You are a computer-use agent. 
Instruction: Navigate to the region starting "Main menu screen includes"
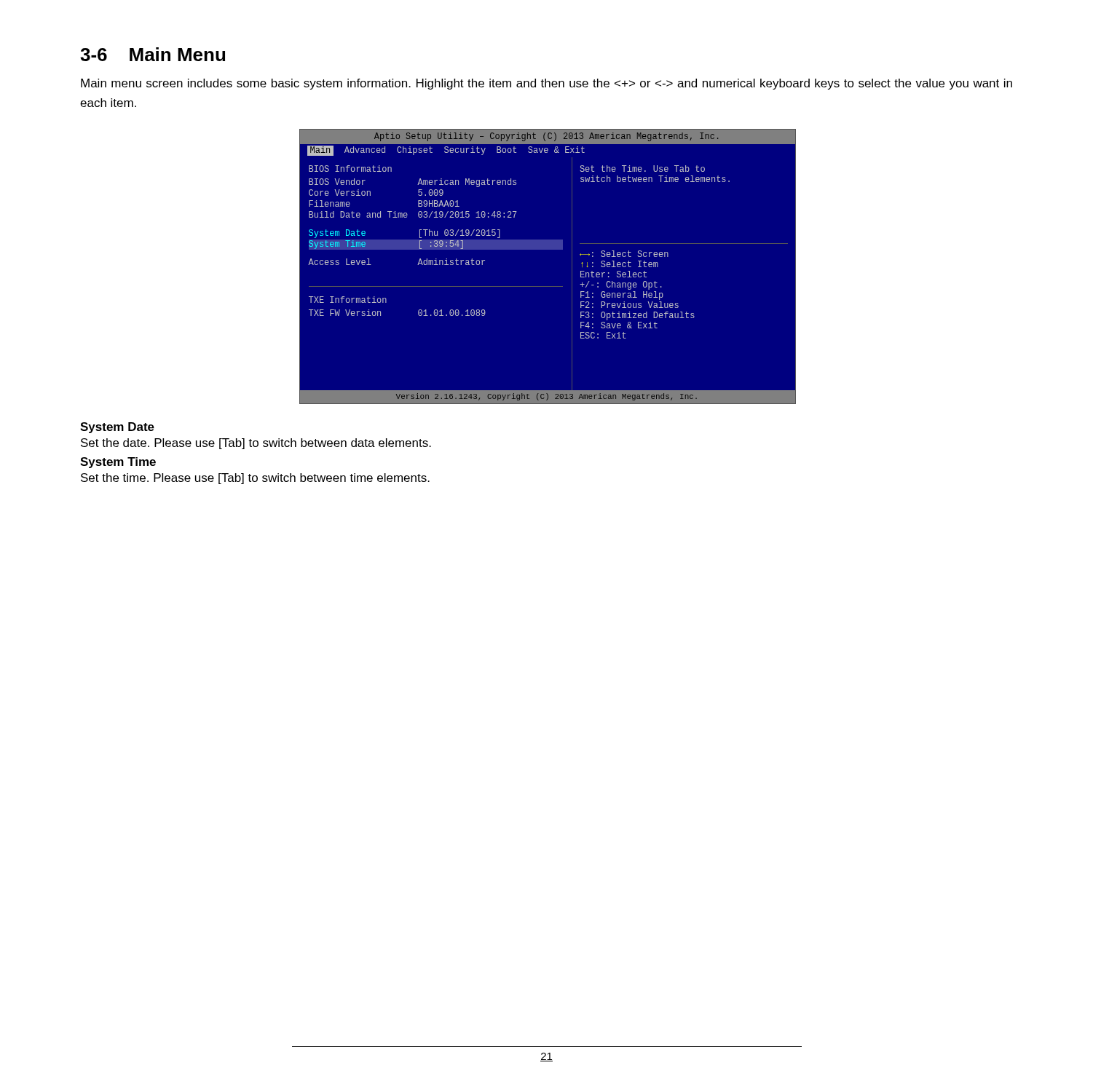(546, 93)
